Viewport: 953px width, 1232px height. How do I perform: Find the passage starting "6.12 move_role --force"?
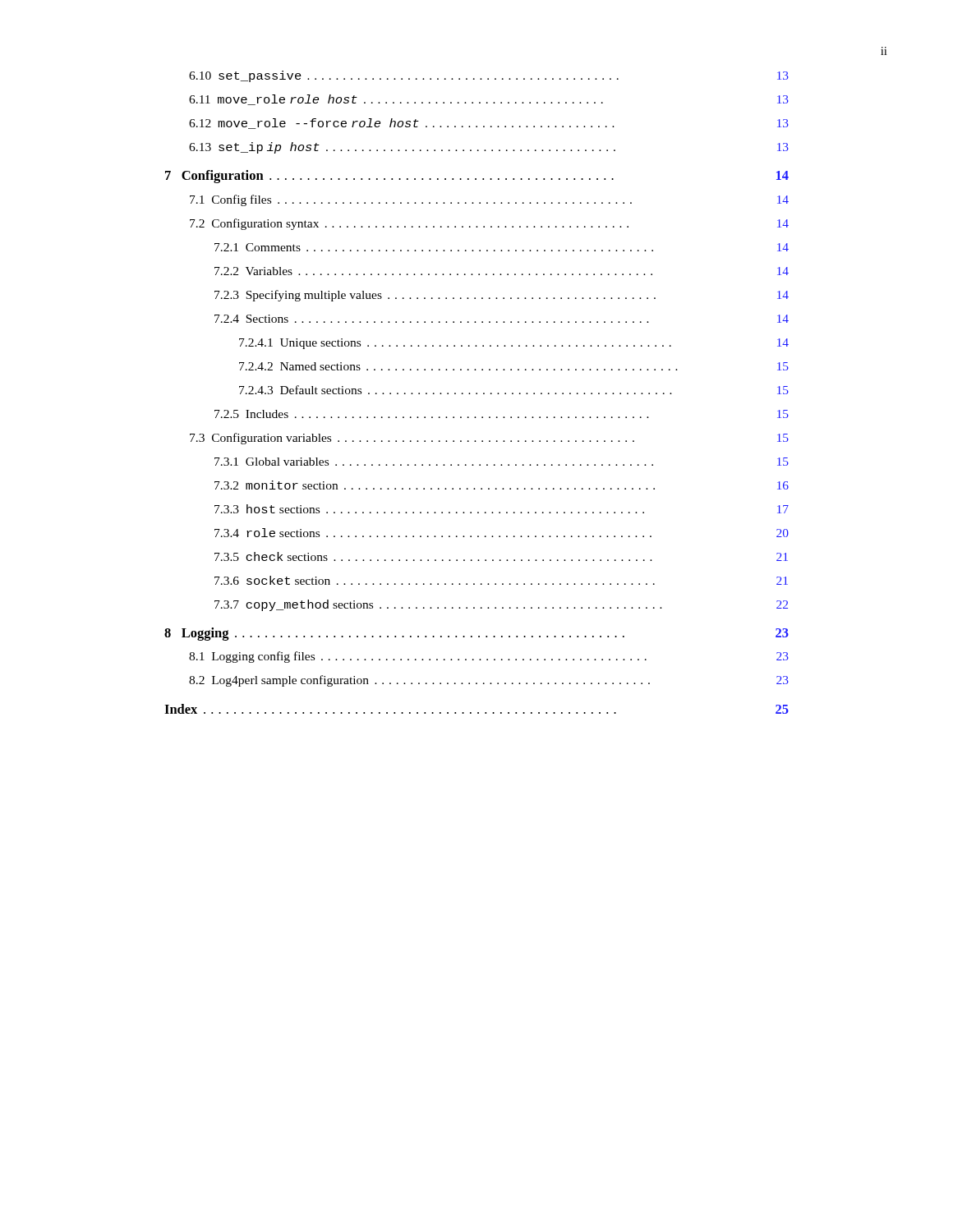pyautogui.click(x=489, y=124)
